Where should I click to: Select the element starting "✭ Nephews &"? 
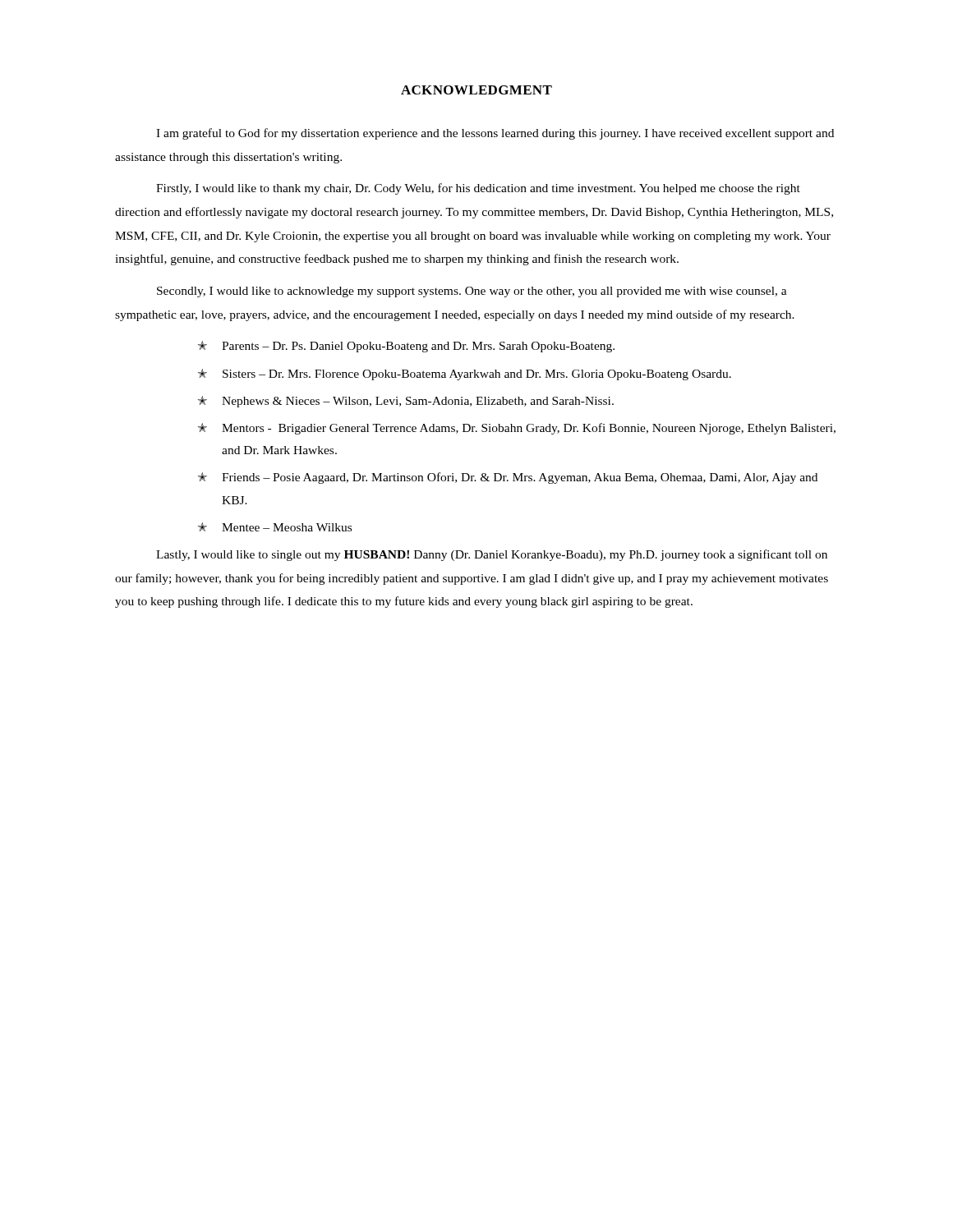pyautogui.click(x=518, y=400)
